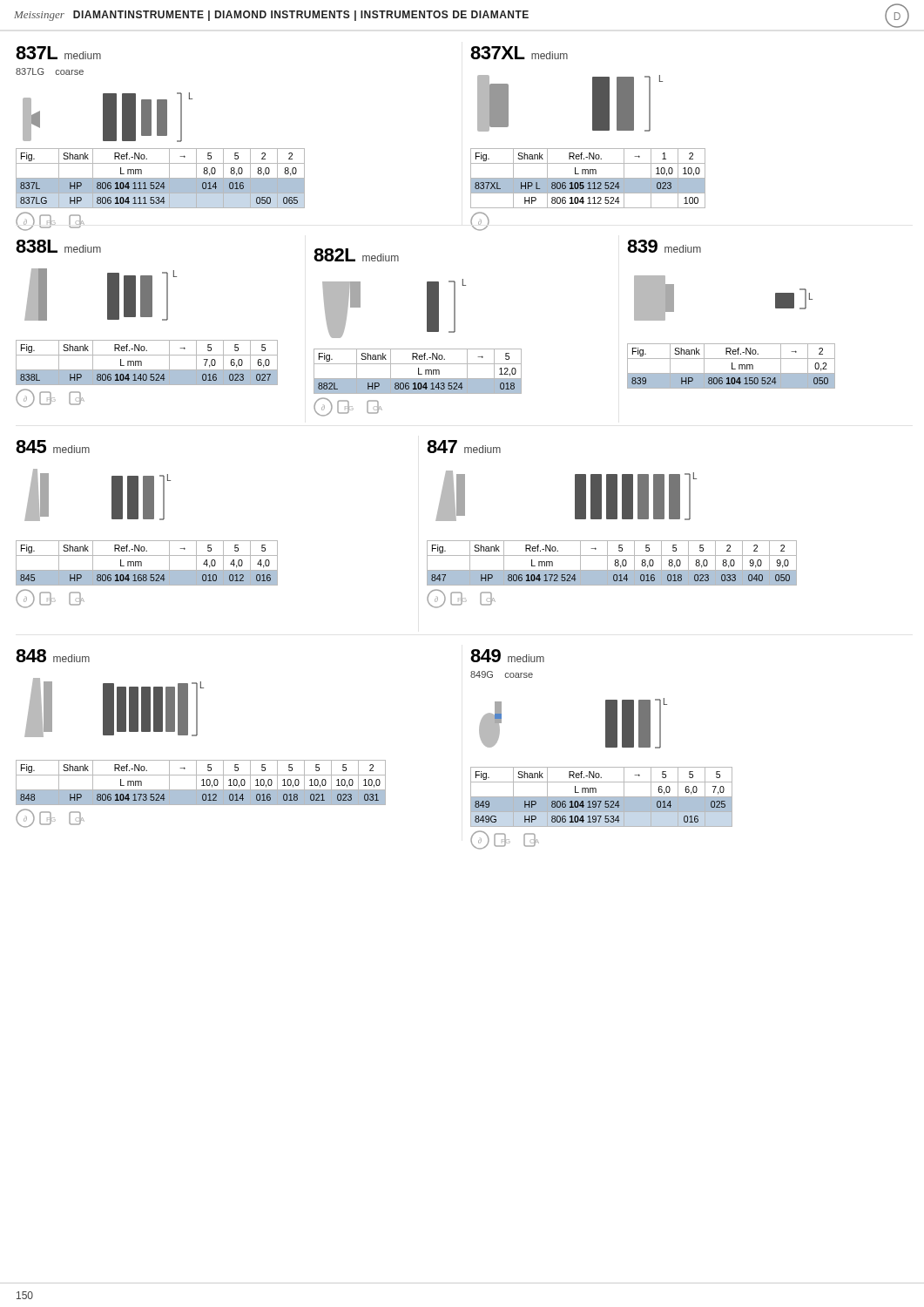Click on the table containing "806 104 168 524"
924x1307 pixels.
coord(151,573)
